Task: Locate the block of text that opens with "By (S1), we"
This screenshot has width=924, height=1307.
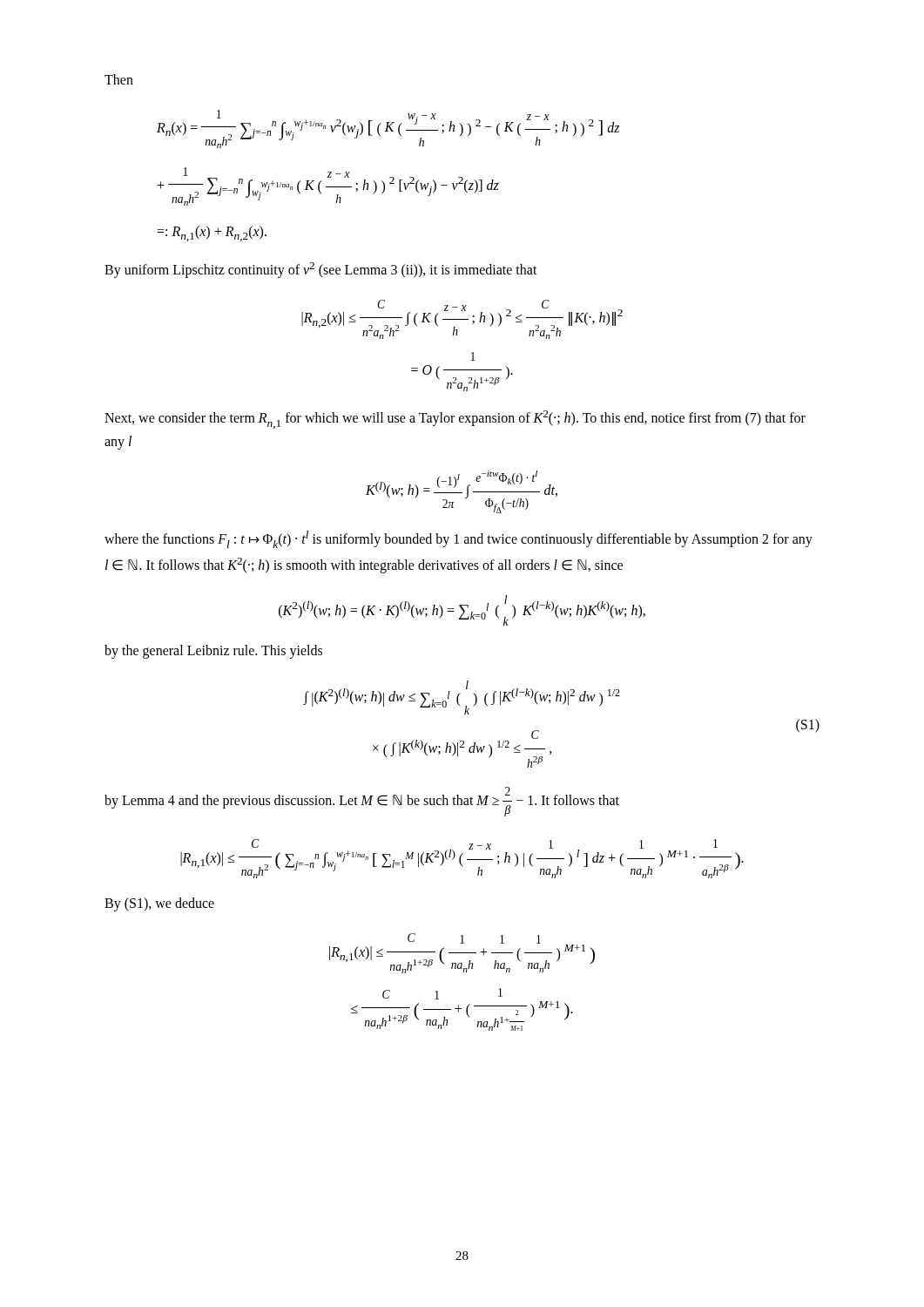Action: click(159, 903)
